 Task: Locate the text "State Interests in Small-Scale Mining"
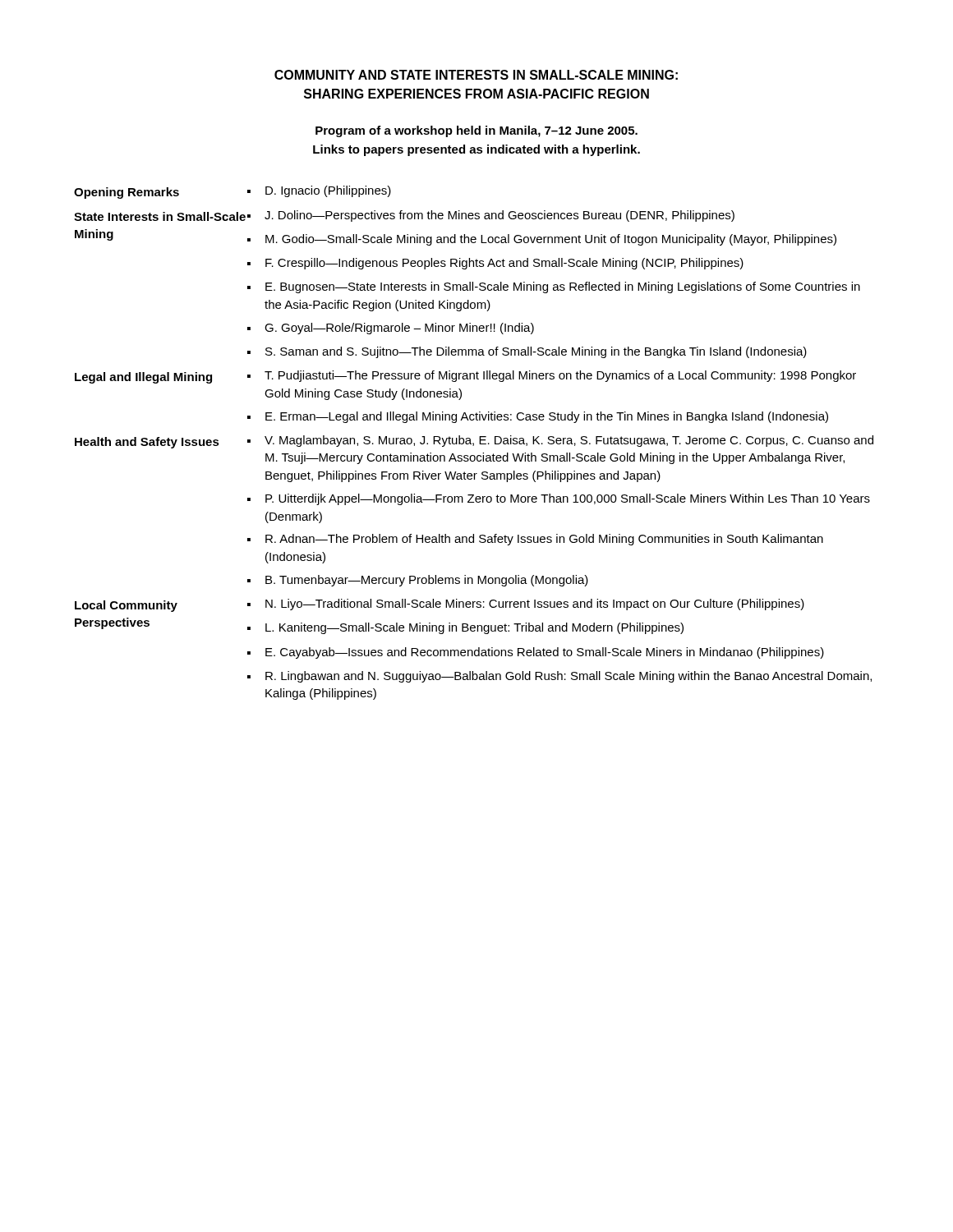point(160,225)
